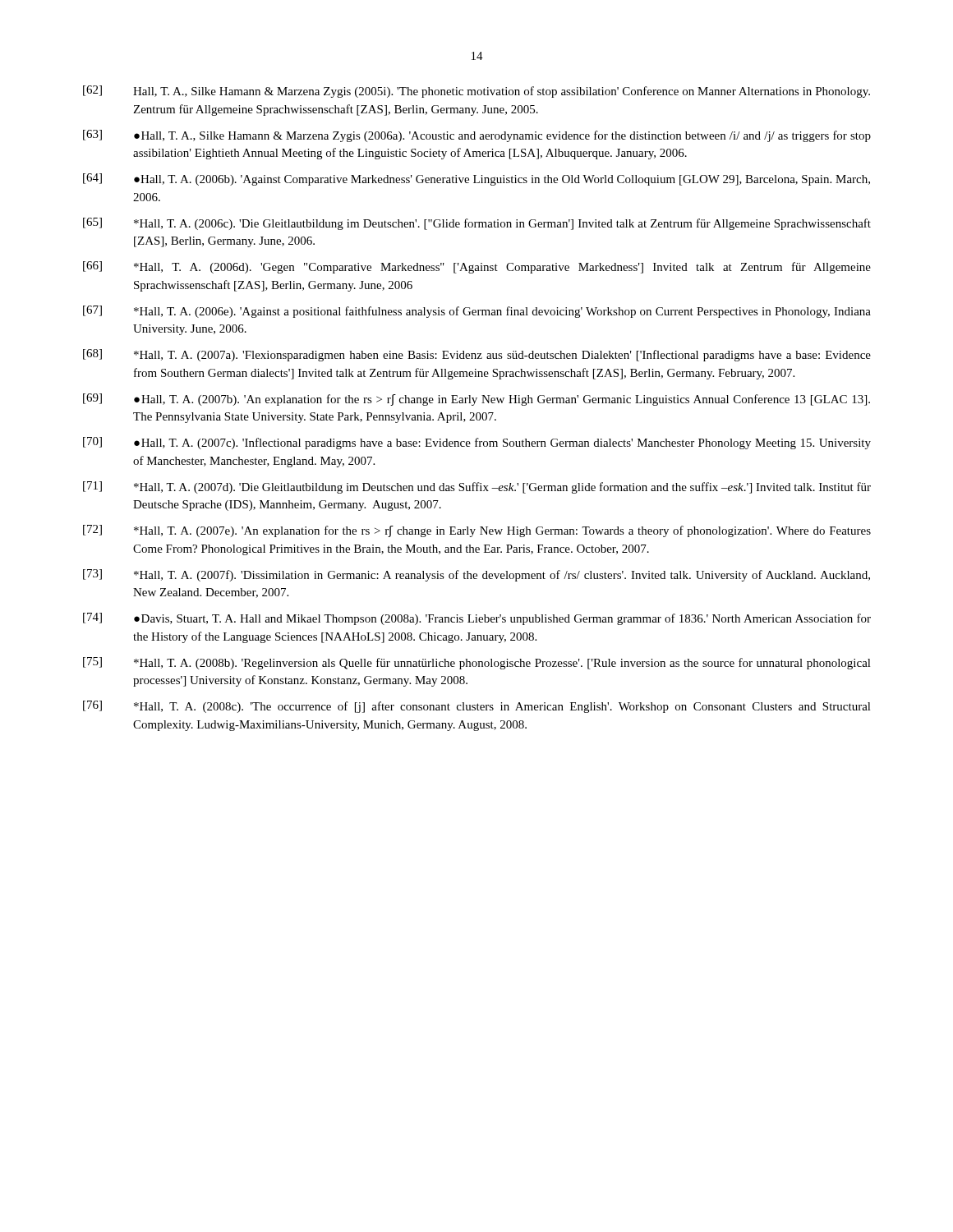Screen dimensions: 1232x953
Task: Find the block on this page that starts "[71] *Hall, T. A. (2007d)."
Action: [476, 496]
